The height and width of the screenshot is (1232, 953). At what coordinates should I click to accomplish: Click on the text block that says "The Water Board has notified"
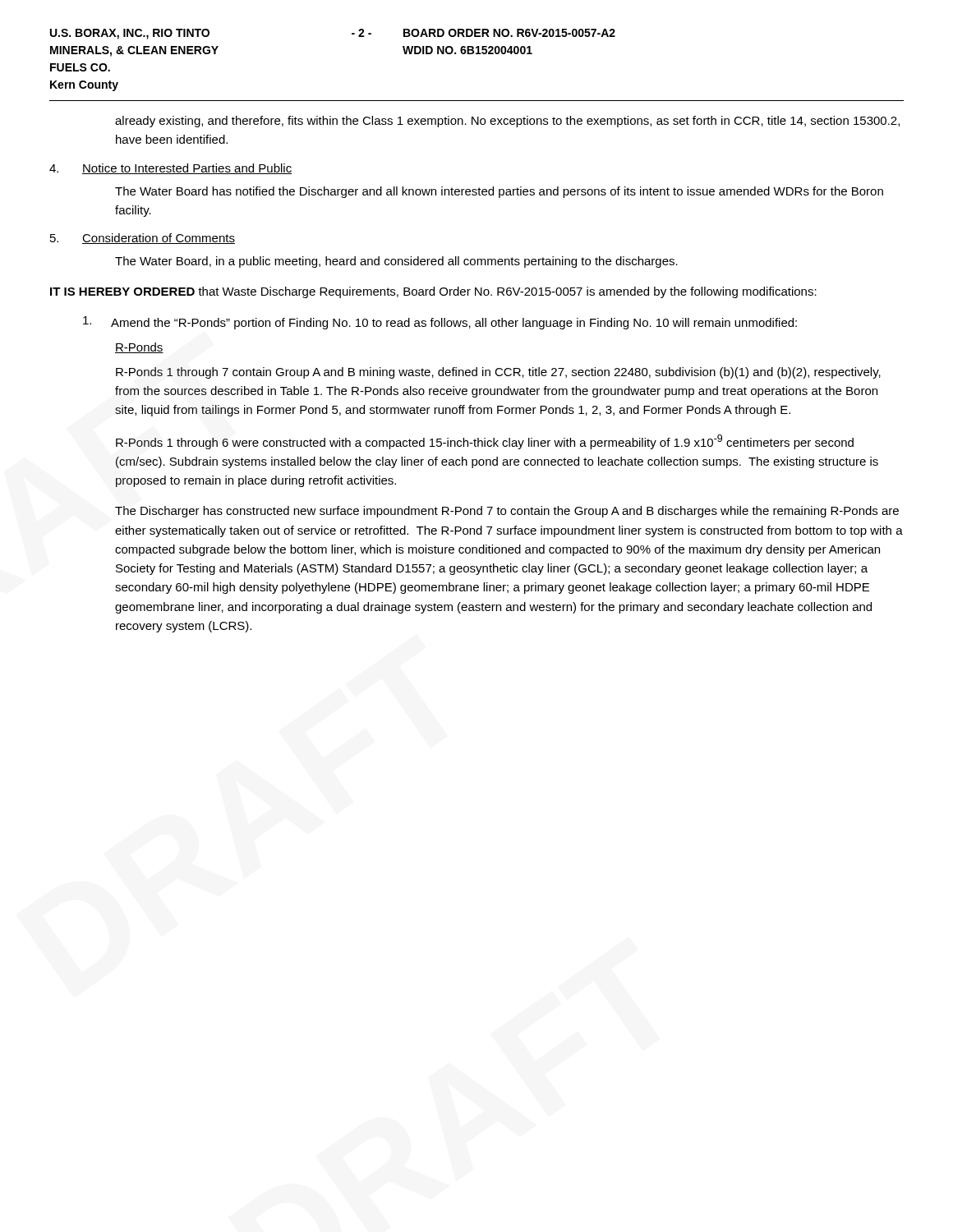coord(499,200)
